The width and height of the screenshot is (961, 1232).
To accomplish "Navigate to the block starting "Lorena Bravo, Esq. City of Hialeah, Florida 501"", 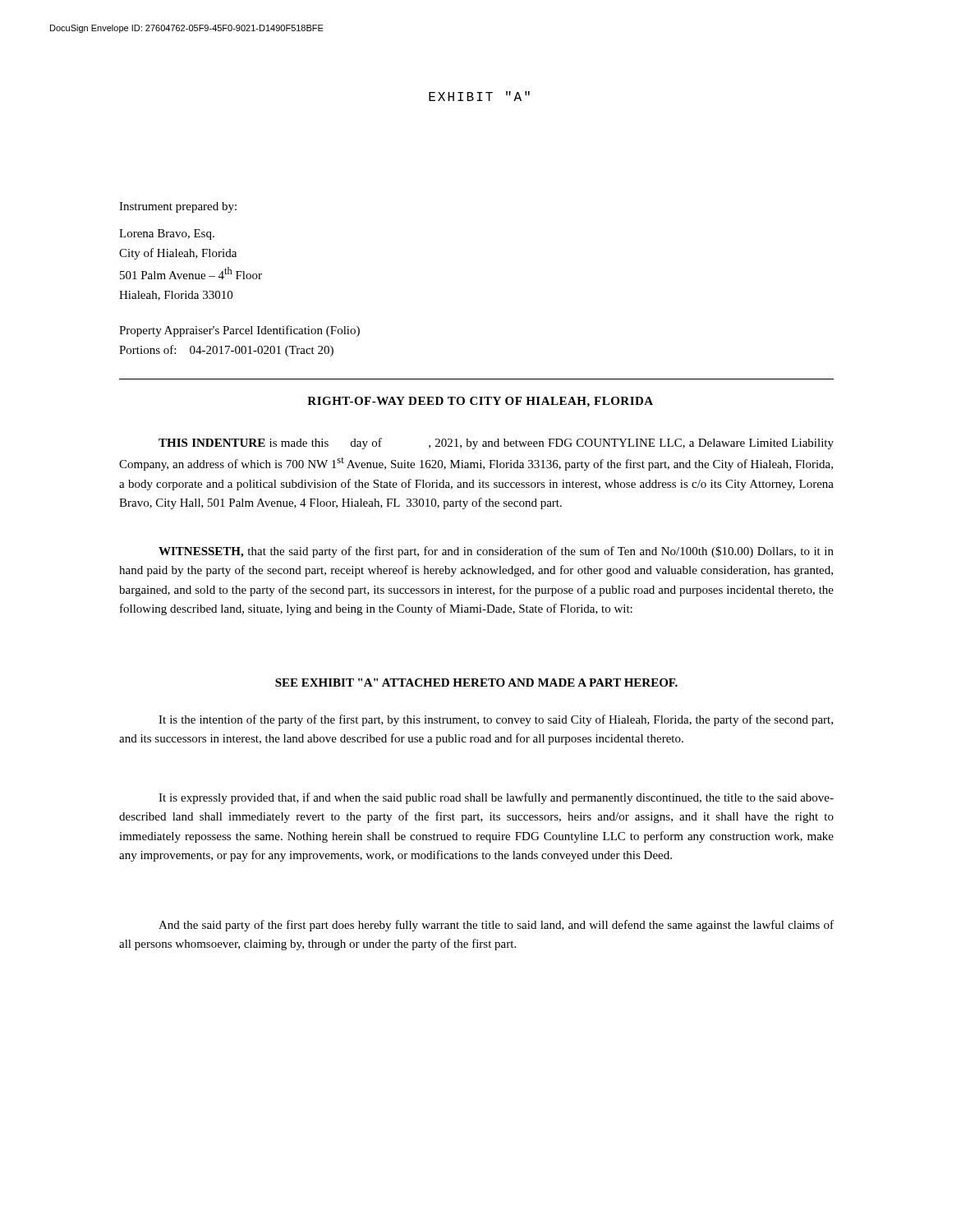I will (x=191, y=264).
